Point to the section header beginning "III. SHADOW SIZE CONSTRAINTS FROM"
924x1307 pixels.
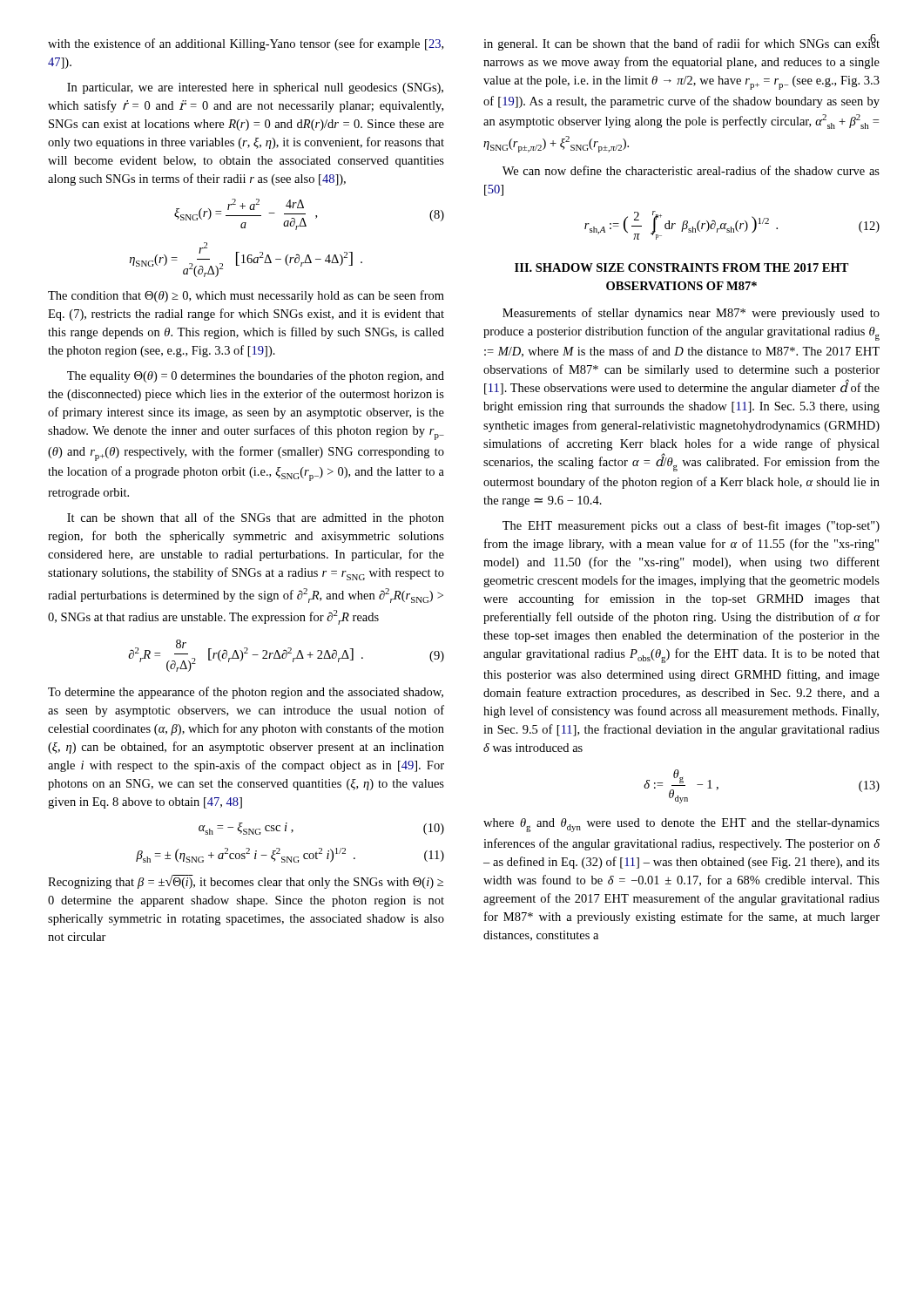[681, 276]
